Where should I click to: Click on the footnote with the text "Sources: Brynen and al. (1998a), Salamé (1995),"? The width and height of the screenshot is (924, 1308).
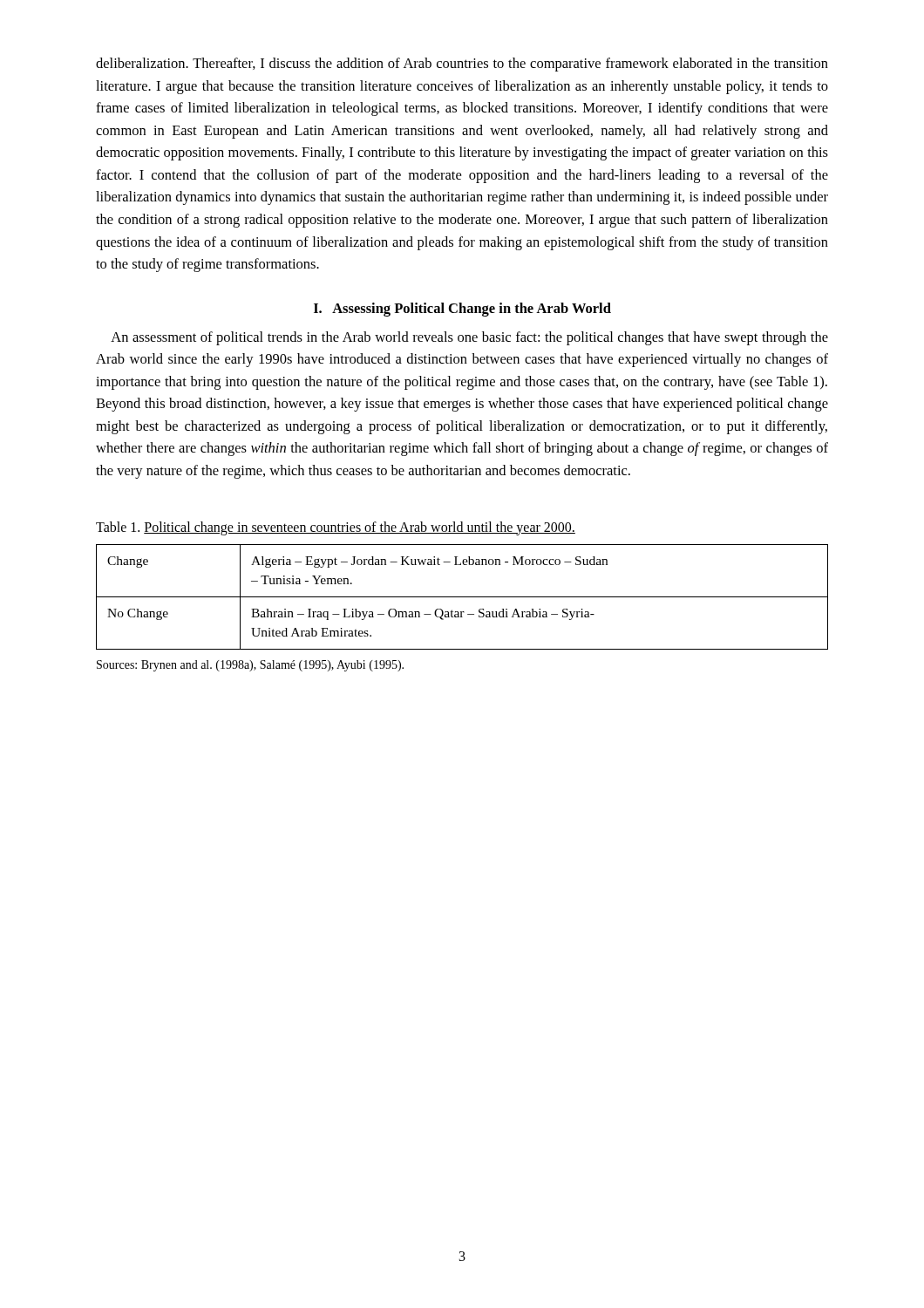coord(250,665)
